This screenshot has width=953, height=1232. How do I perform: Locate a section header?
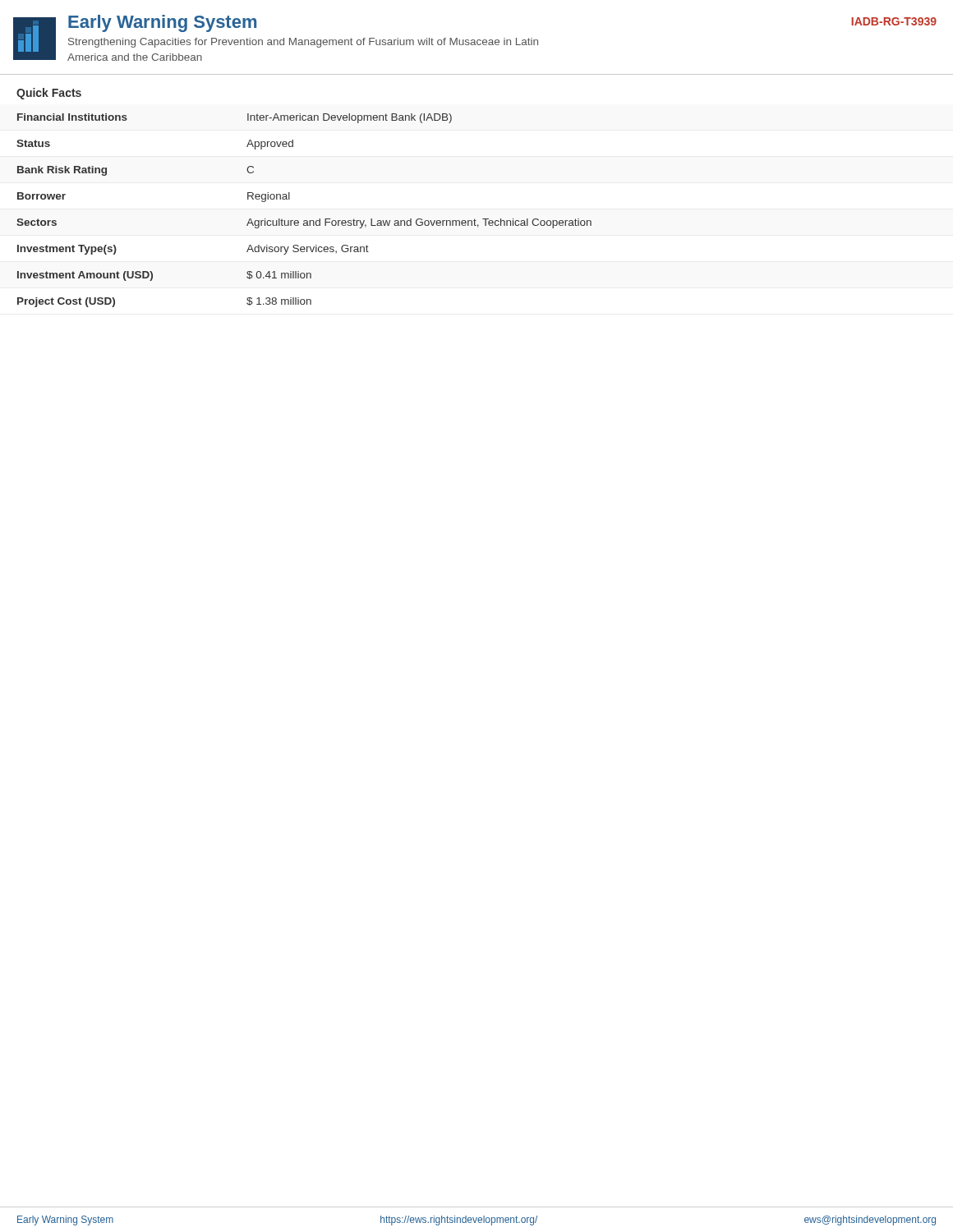click(49, 93)
